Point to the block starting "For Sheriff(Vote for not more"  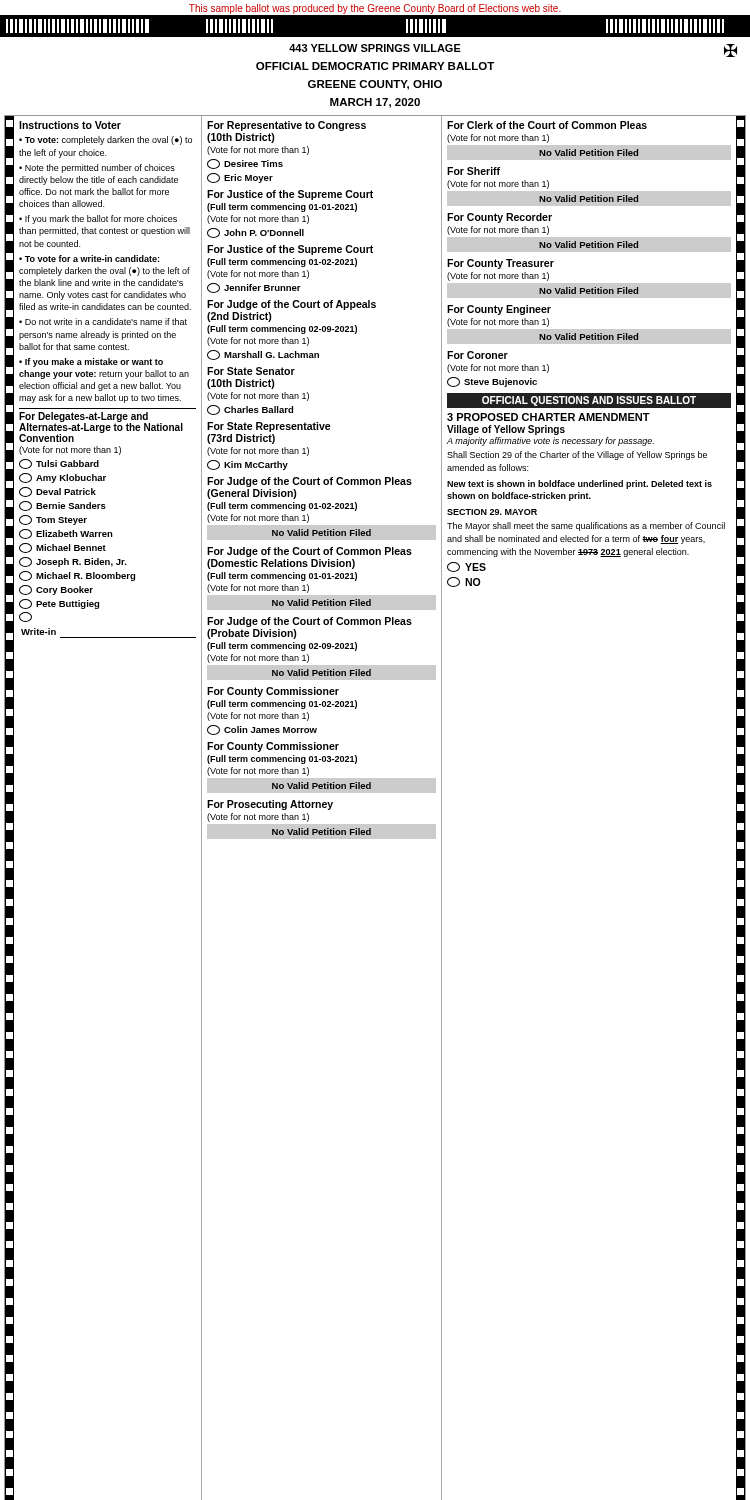pyautogui.click(x=498, y=177)
